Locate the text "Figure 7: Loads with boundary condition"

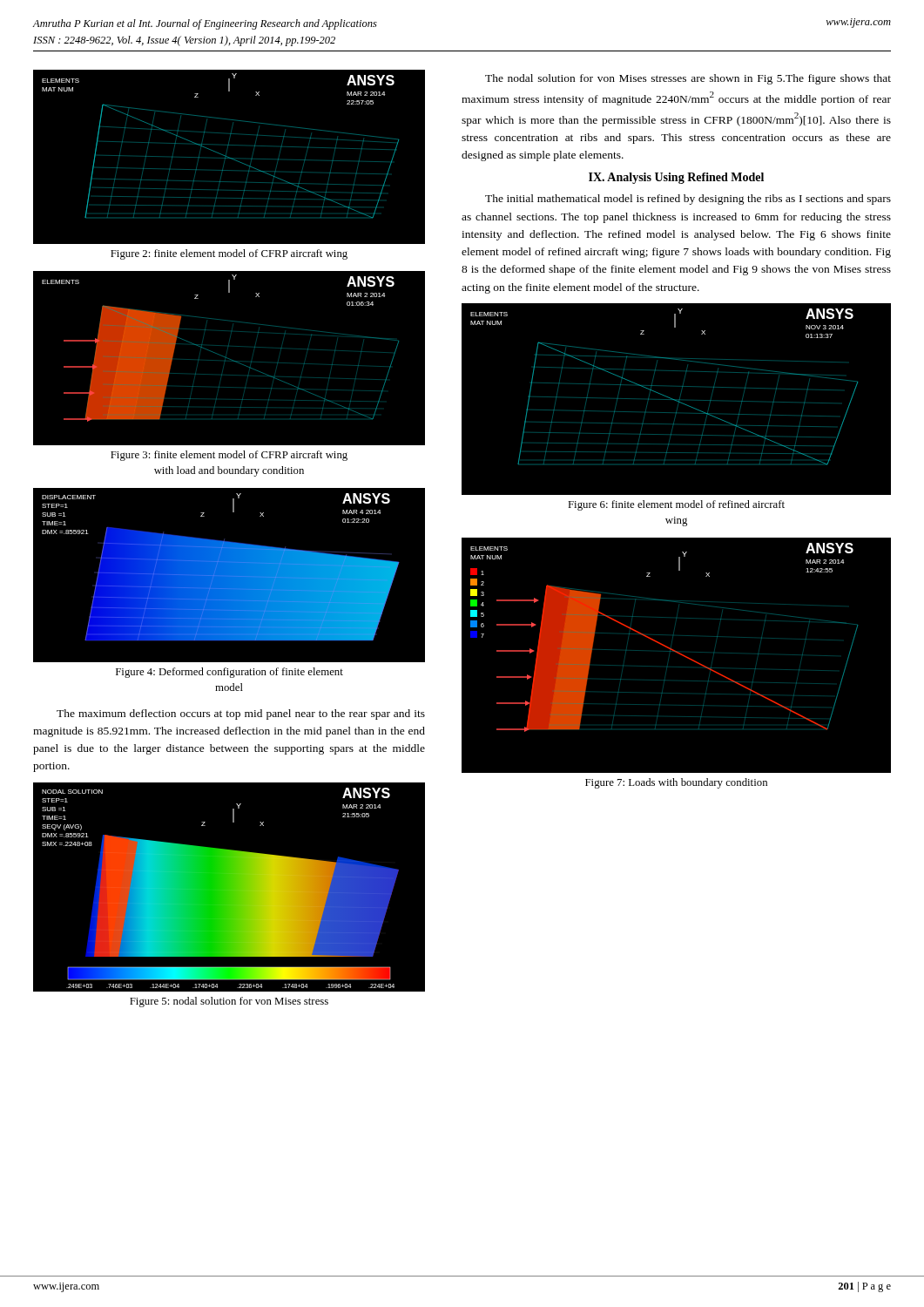coord(676,782)
